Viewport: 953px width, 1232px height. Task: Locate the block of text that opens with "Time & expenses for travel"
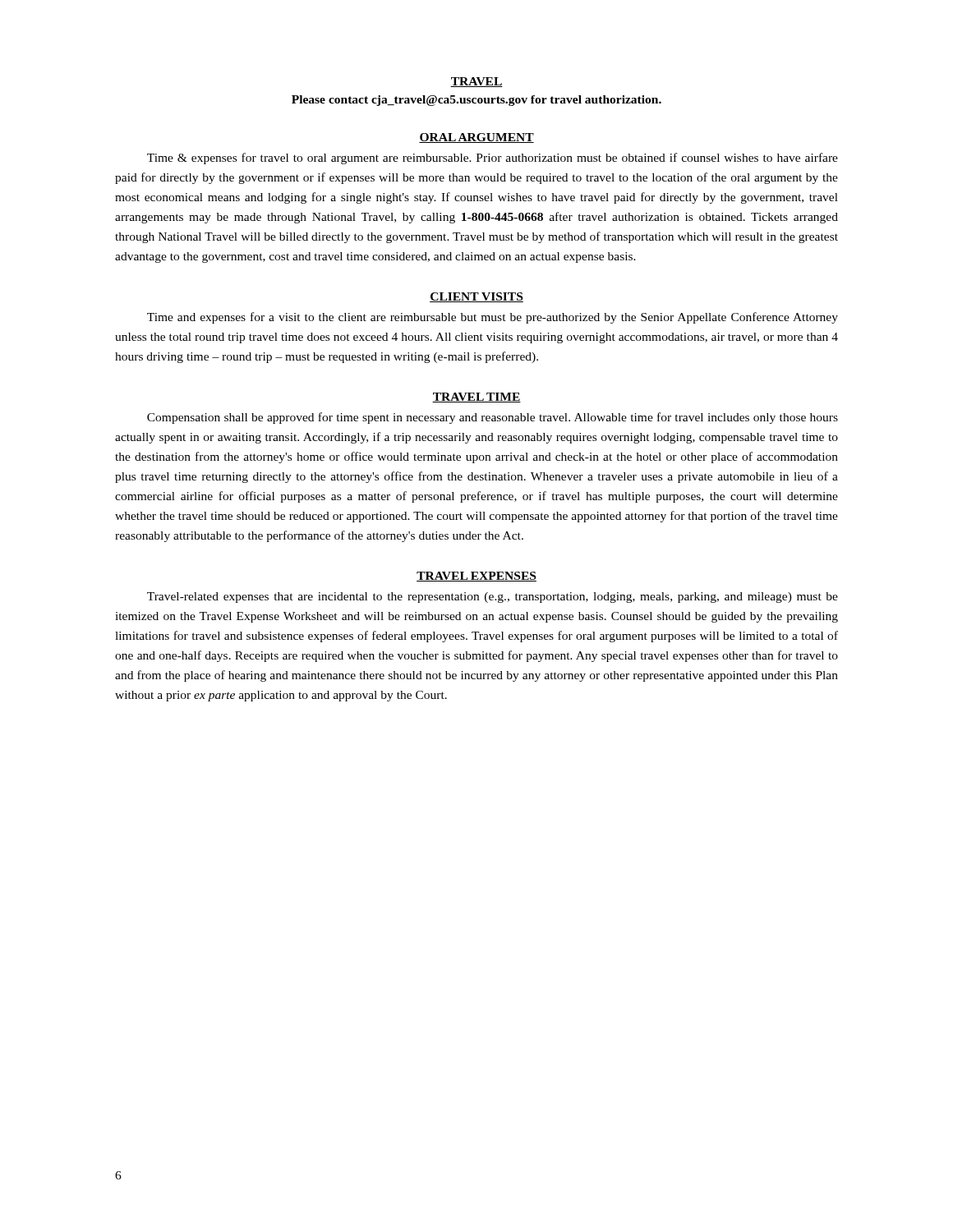476,207
